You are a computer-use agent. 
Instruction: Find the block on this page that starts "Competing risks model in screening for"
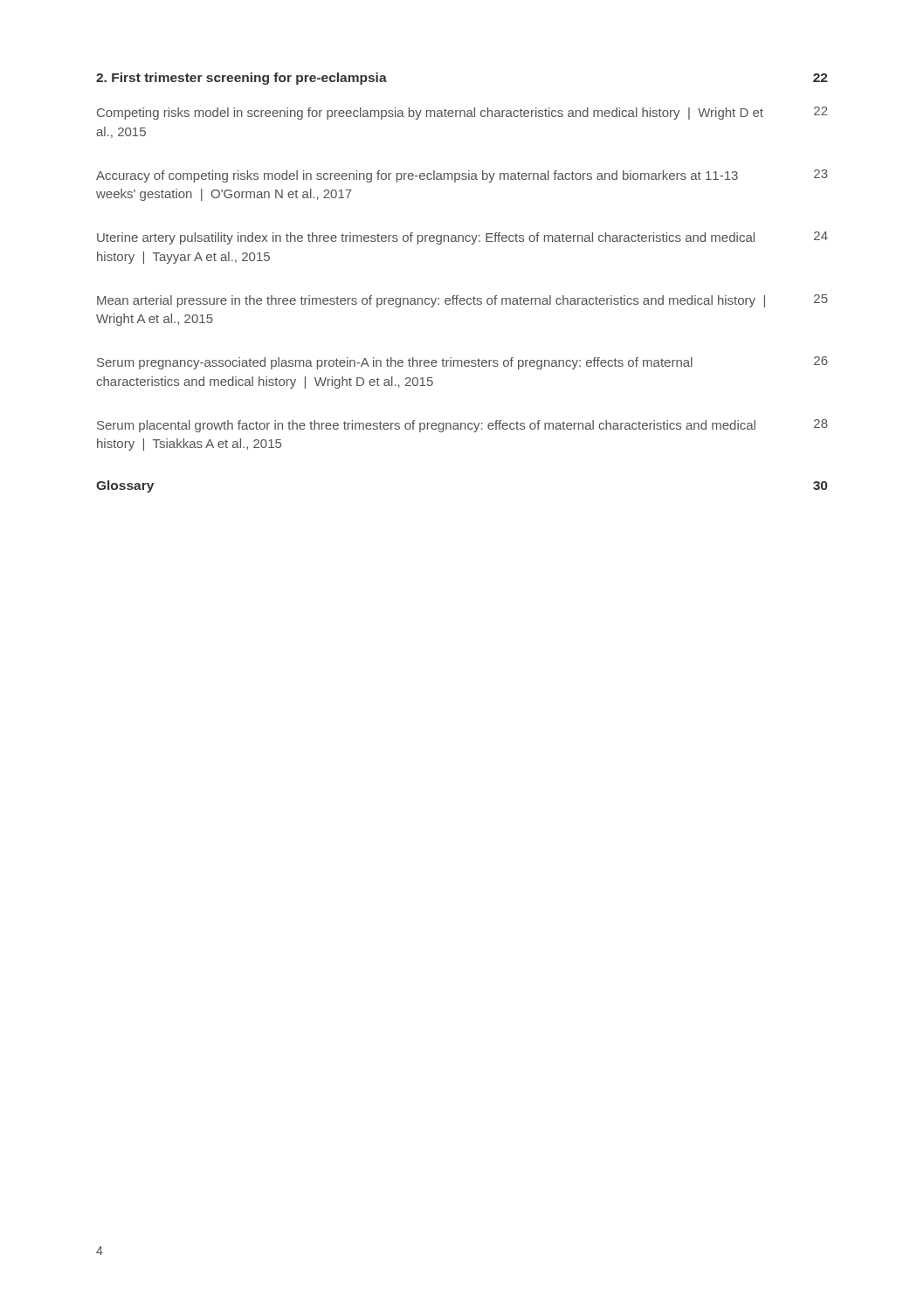(x=462, y=122)
